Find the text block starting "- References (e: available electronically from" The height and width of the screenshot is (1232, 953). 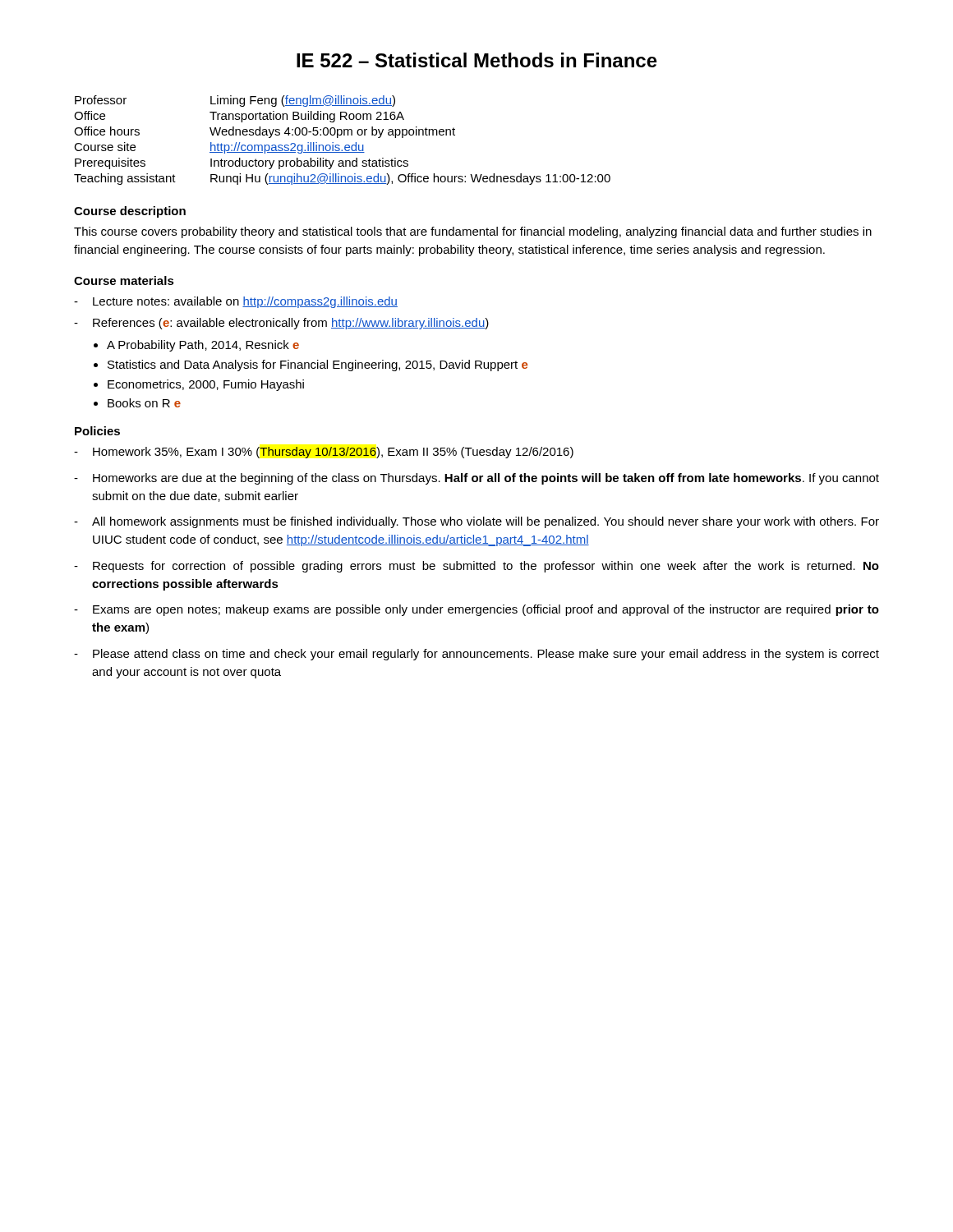pyautogui.click(x=476, y=323)
